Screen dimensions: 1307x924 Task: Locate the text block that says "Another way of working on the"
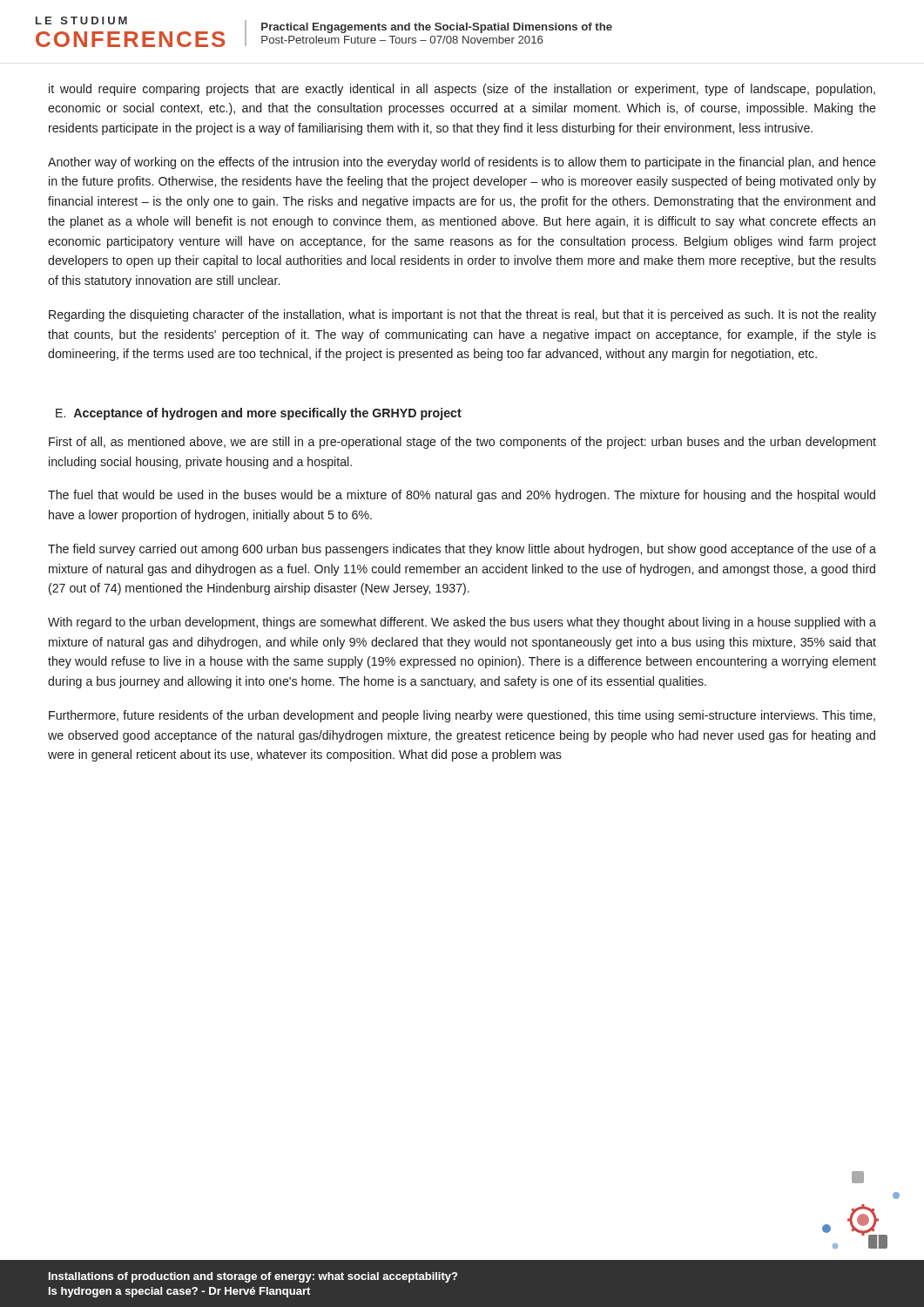(462, 221)
